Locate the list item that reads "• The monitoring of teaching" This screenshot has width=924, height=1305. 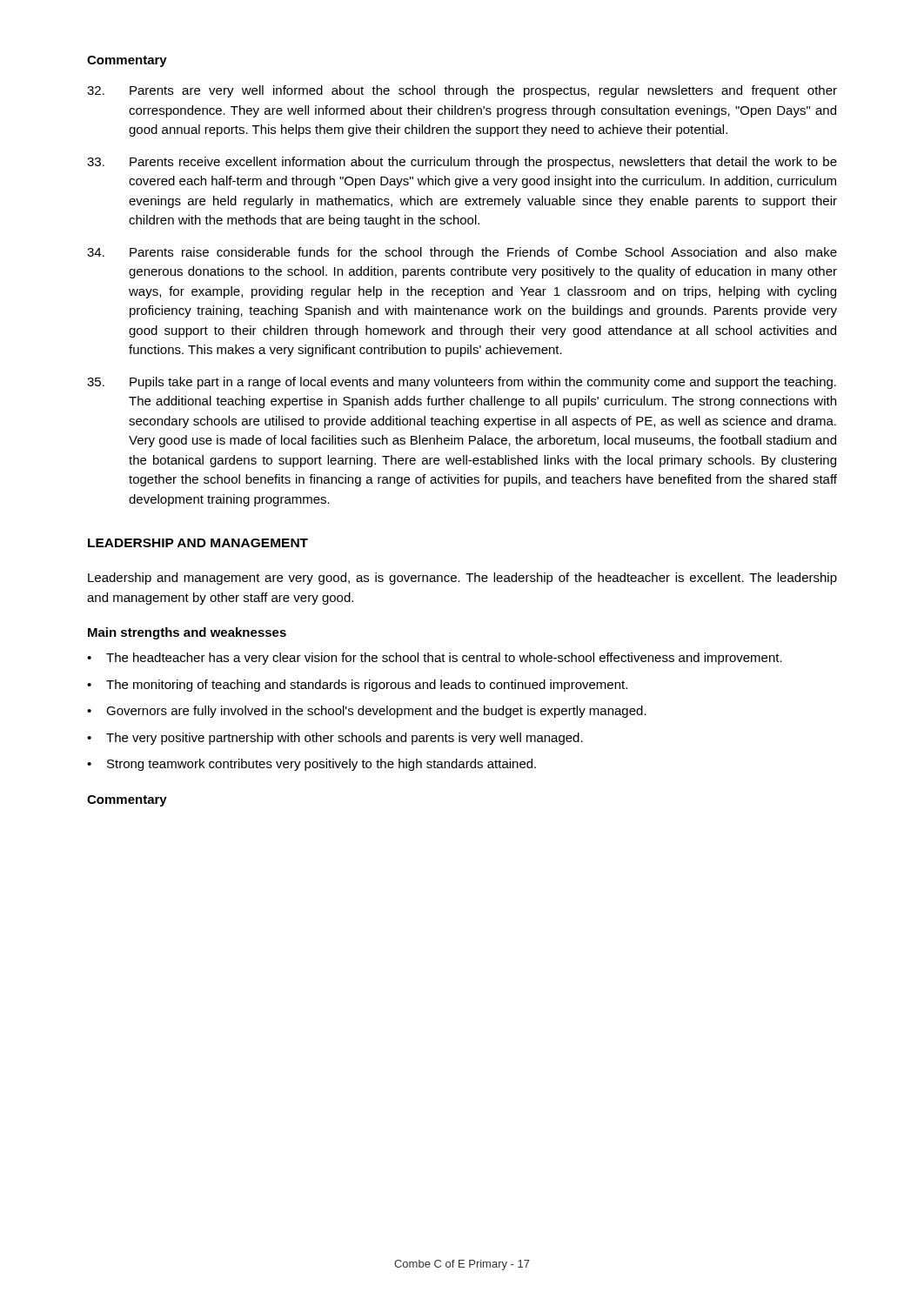click(462, 684)
